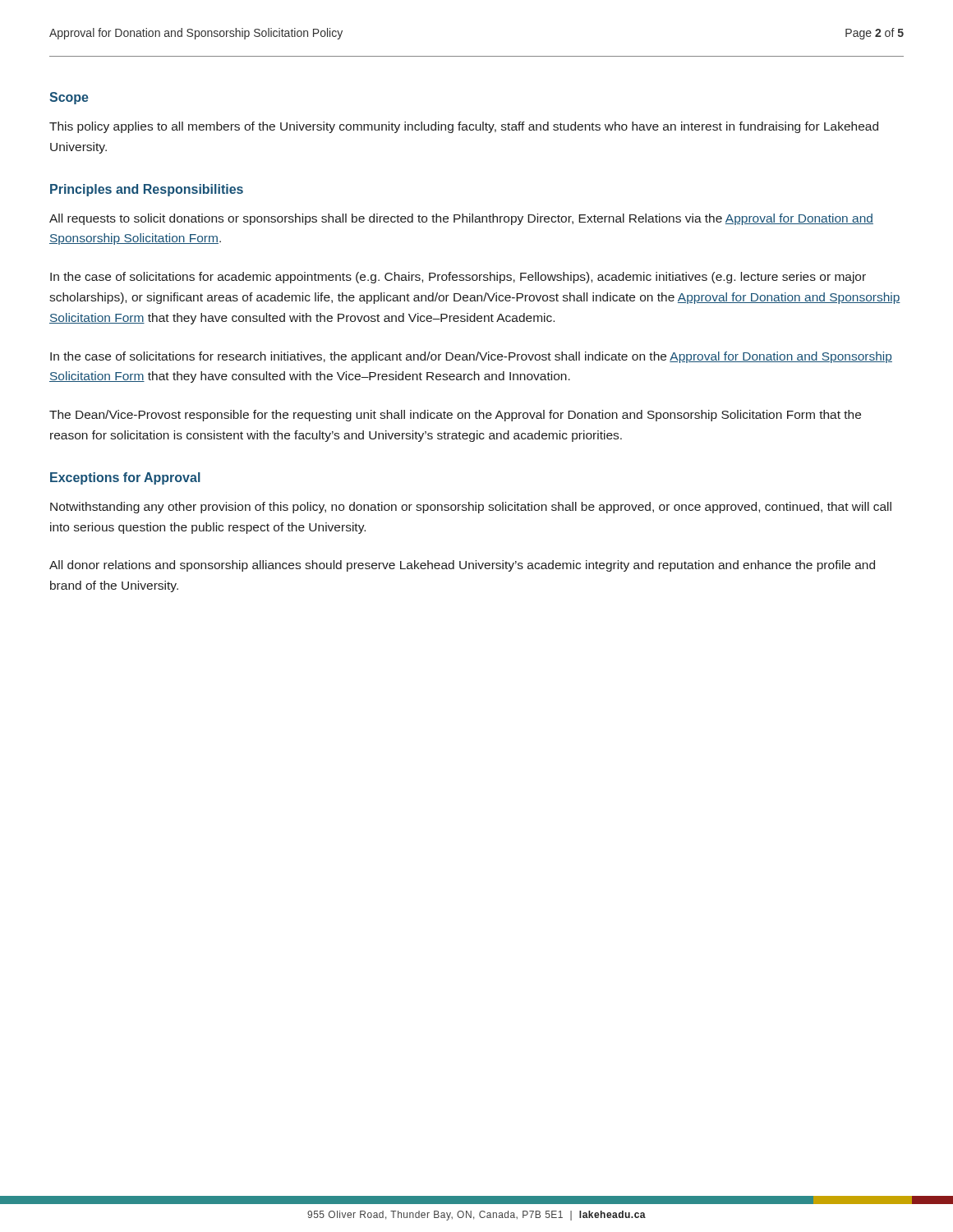Click the passage that begins "This policy applies to all"
Image resolution: width=953 pixels, height=1232 pixels.
pyautogui.click(x=464, y=136)
